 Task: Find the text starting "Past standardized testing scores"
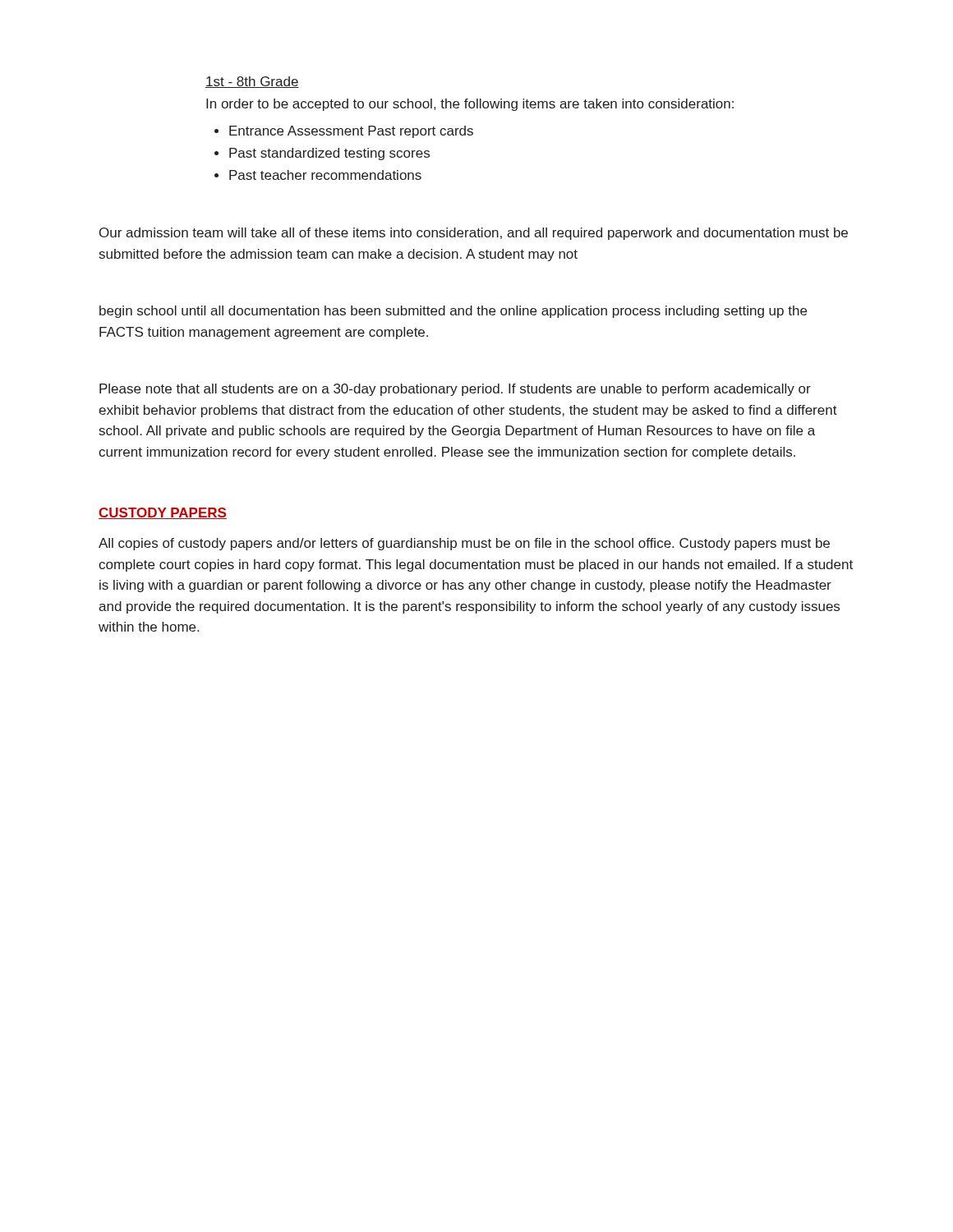[329, 153]
